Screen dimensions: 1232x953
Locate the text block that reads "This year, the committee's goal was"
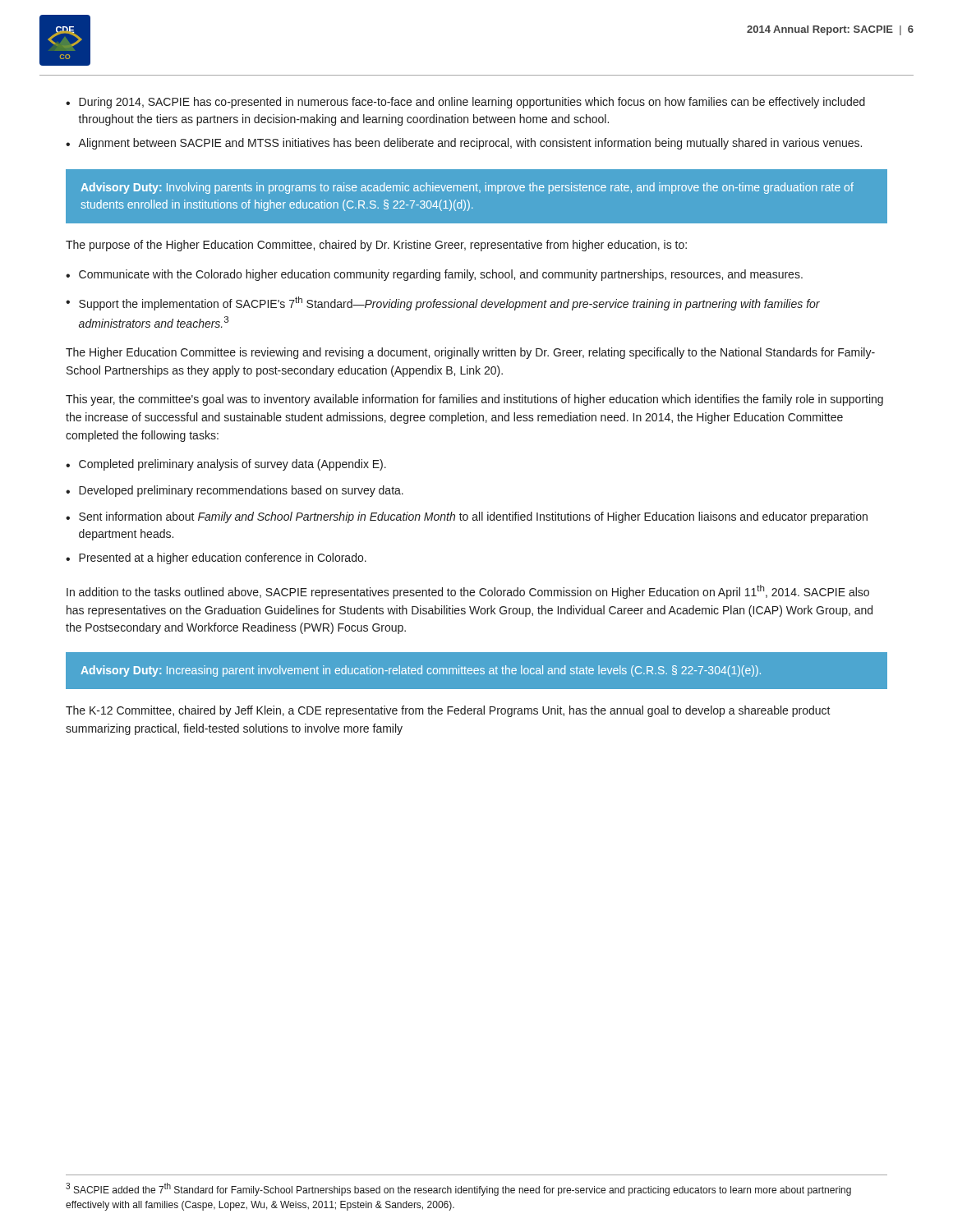click(475, 417)
